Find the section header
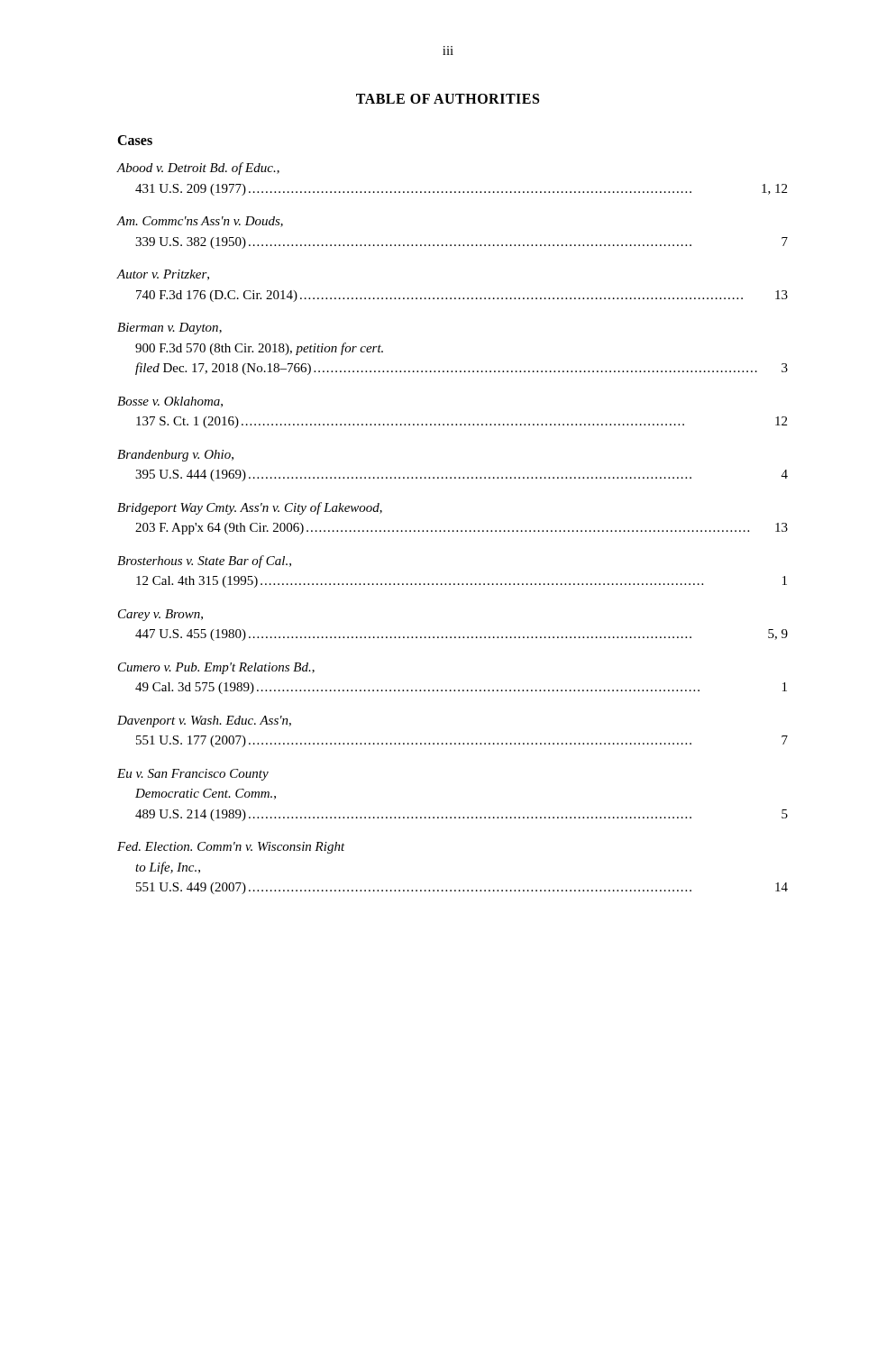 [135, 140]
